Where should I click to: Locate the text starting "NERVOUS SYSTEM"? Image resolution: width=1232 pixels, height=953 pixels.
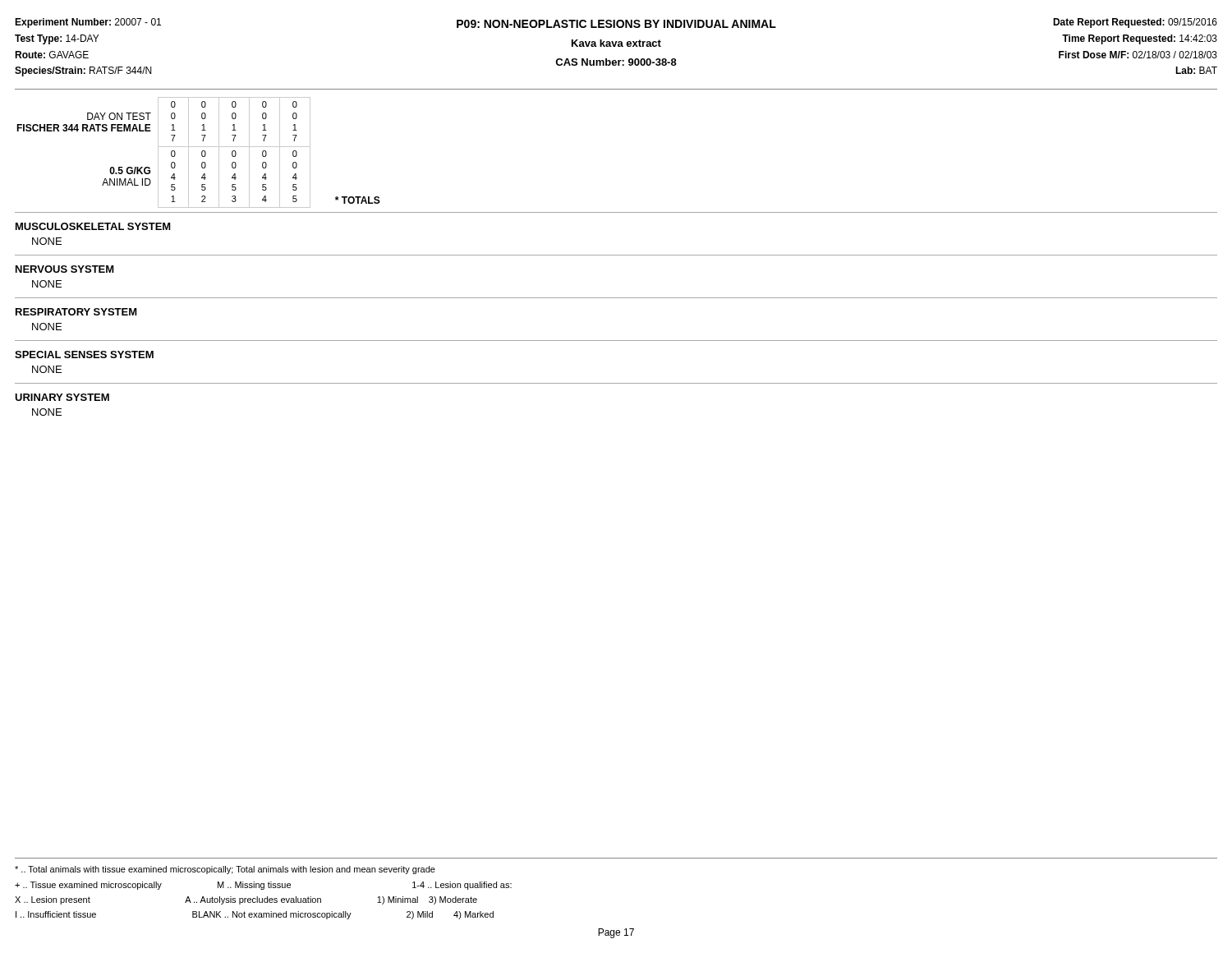coord(65,269)
